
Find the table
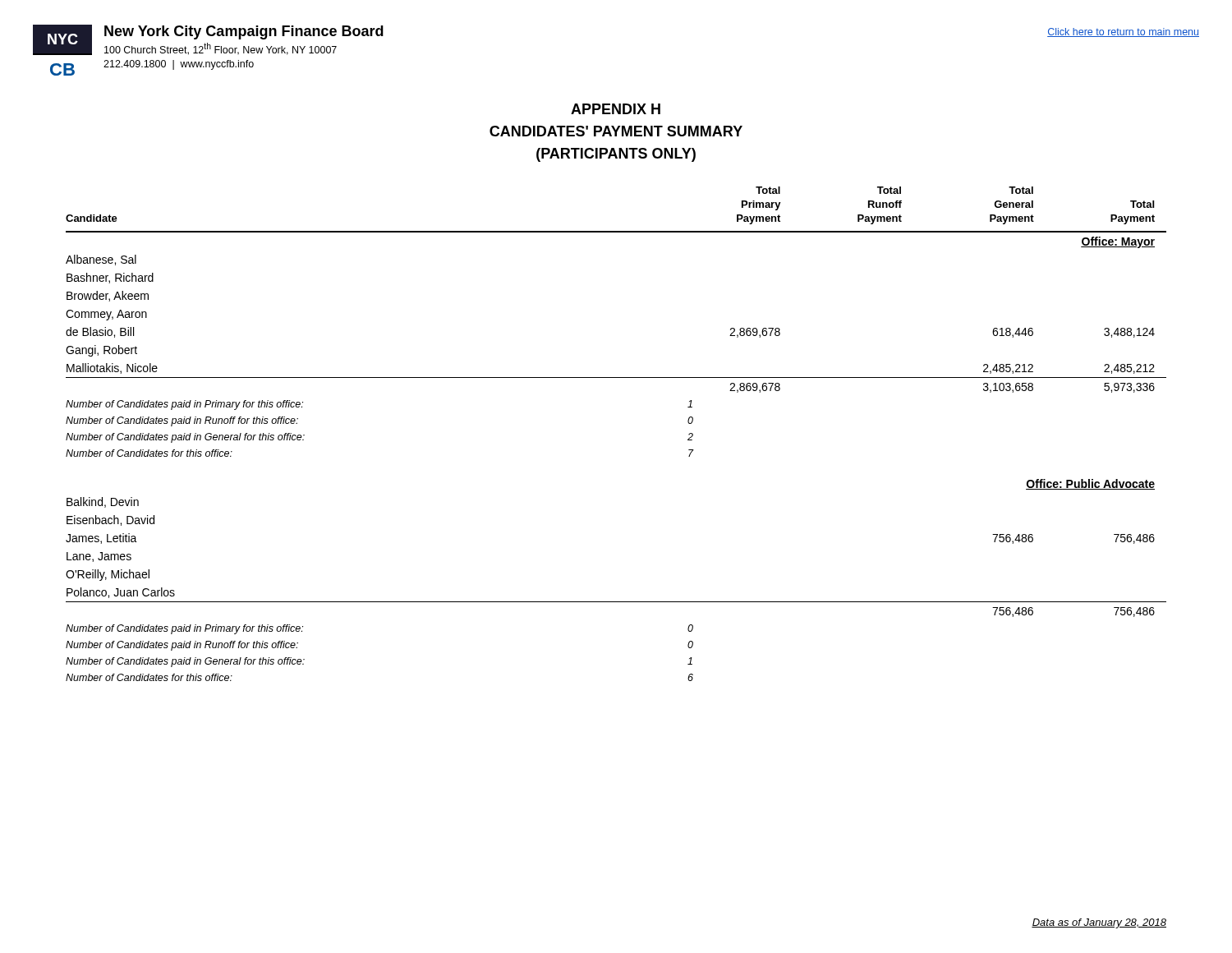pos(616,433)
